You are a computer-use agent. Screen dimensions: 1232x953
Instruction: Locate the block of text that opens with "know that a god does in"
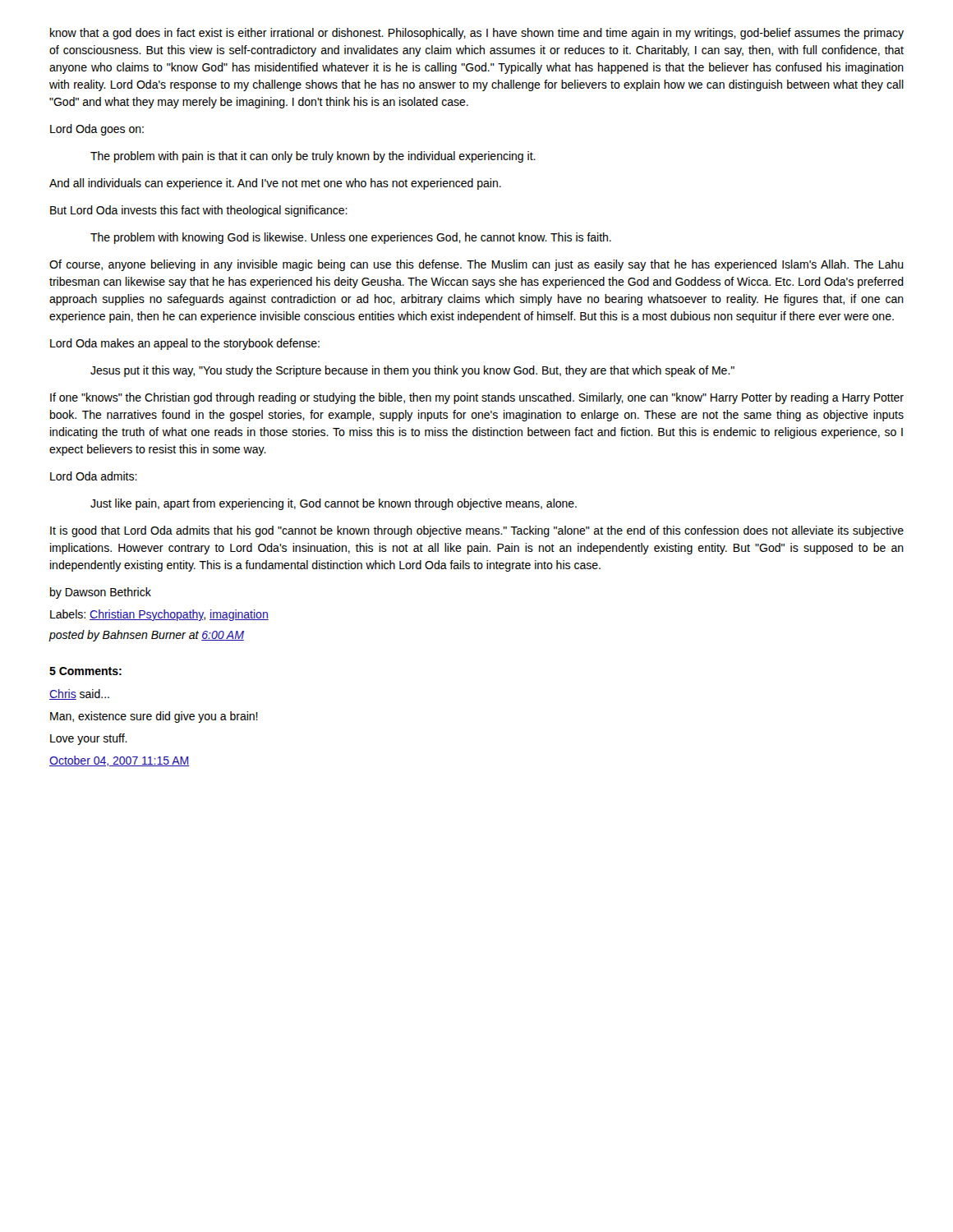click(x=476, y=67)
